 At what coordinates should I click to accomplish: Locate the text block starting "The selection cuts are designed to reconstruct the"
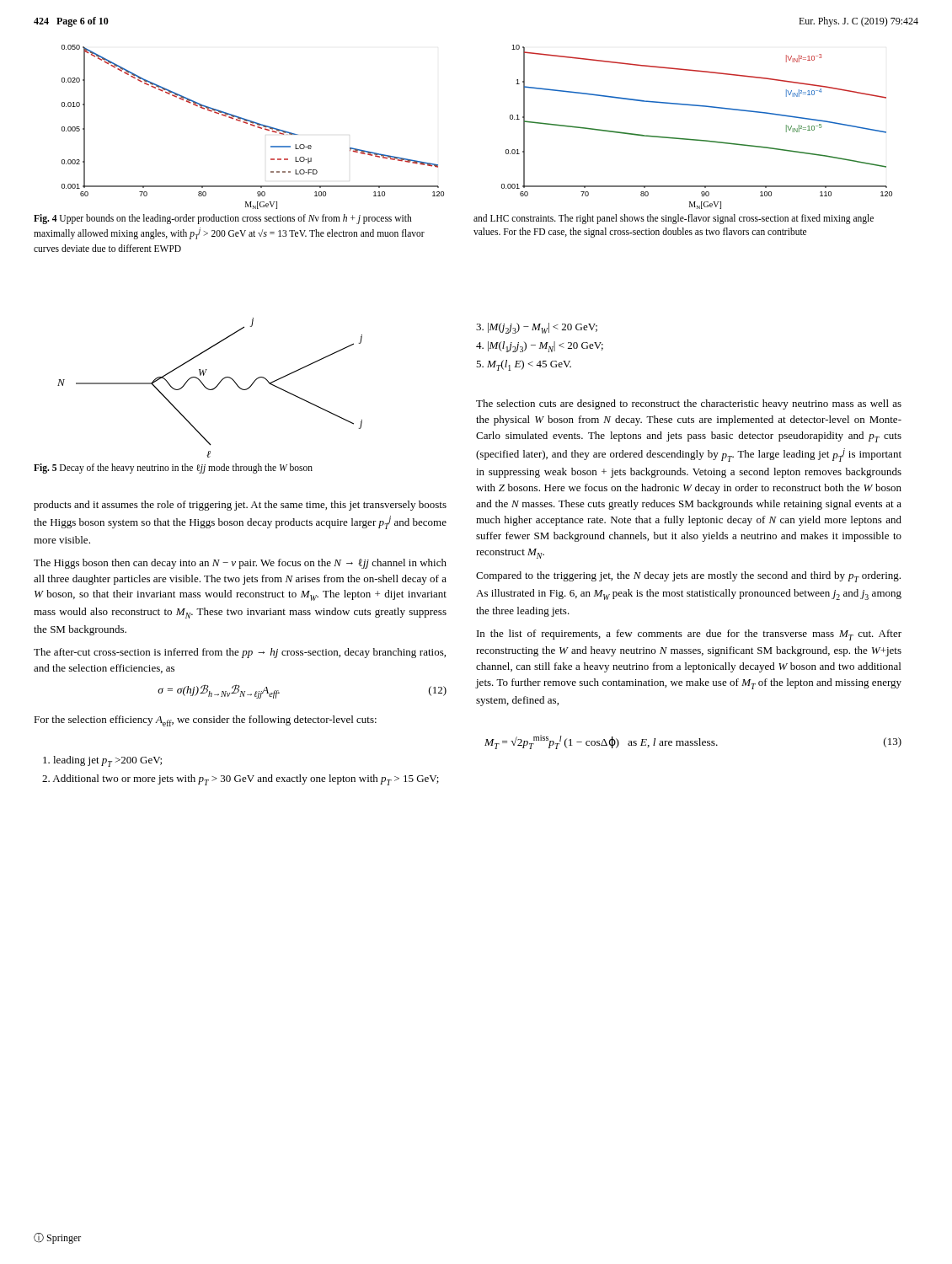[x=689, y=404]
